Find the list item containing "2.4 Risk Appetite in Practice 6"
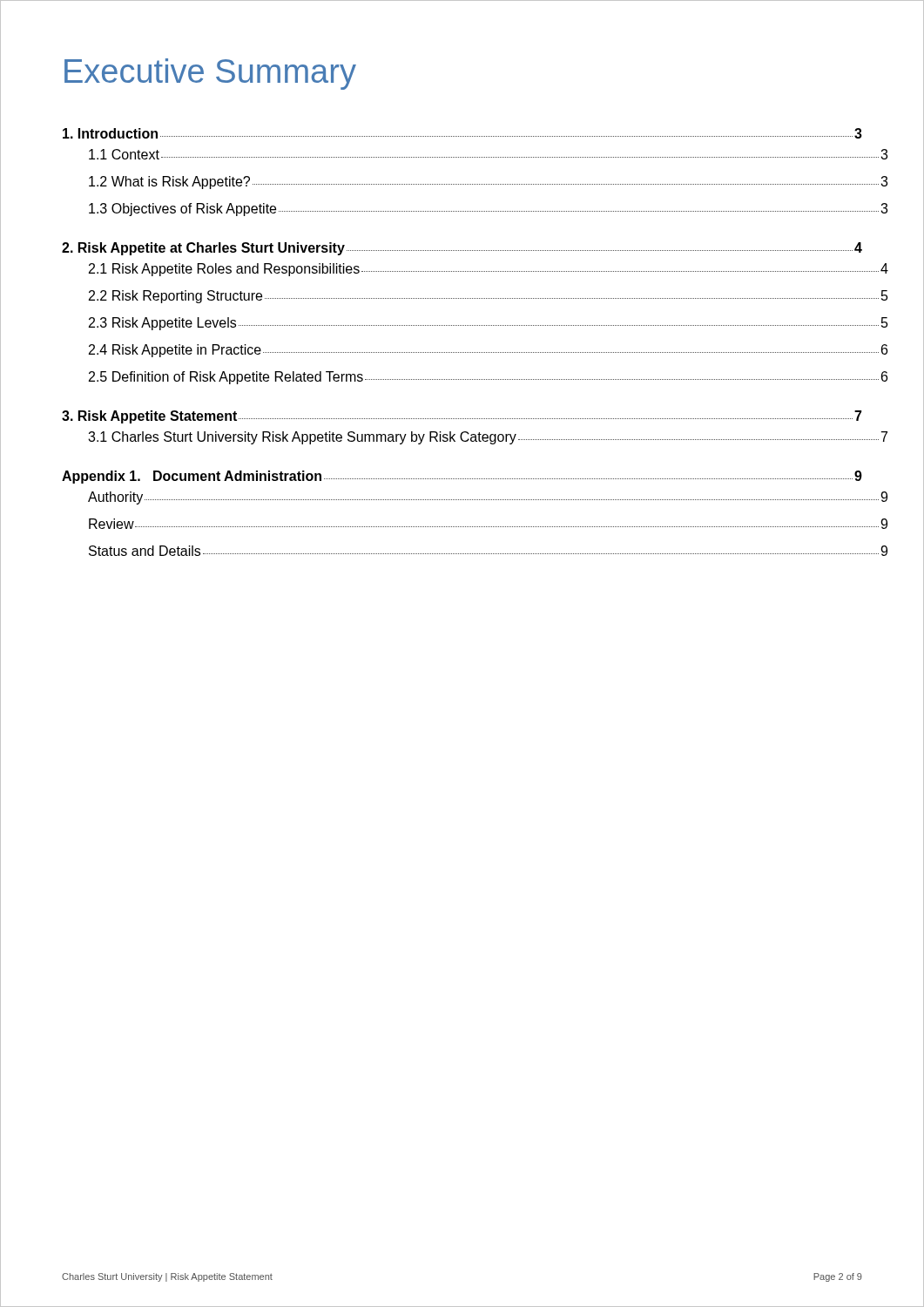 coord(462,349)
